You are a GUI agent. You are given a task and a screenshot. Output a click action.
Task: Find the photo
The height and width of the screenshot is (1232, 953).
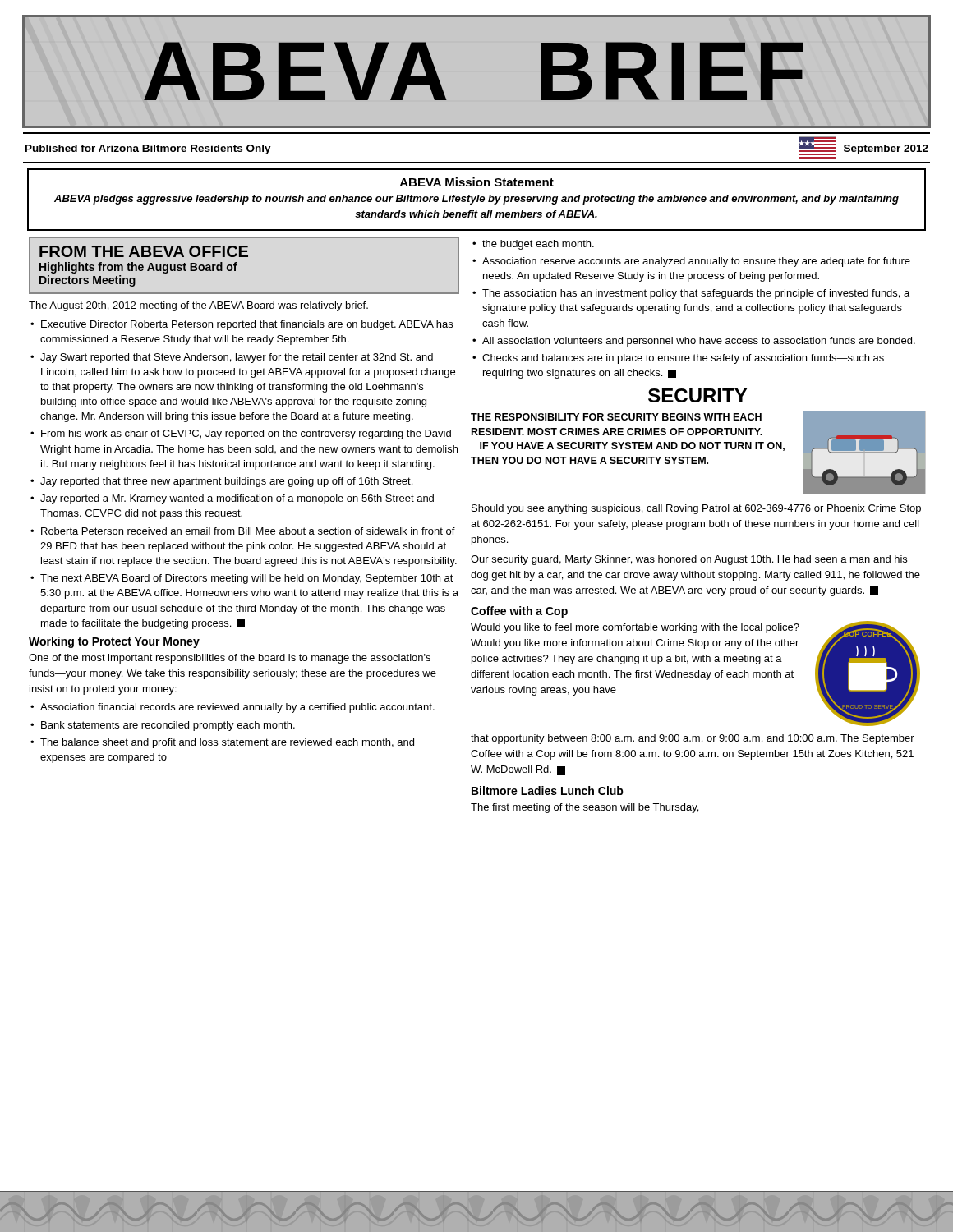pos(863,454)
